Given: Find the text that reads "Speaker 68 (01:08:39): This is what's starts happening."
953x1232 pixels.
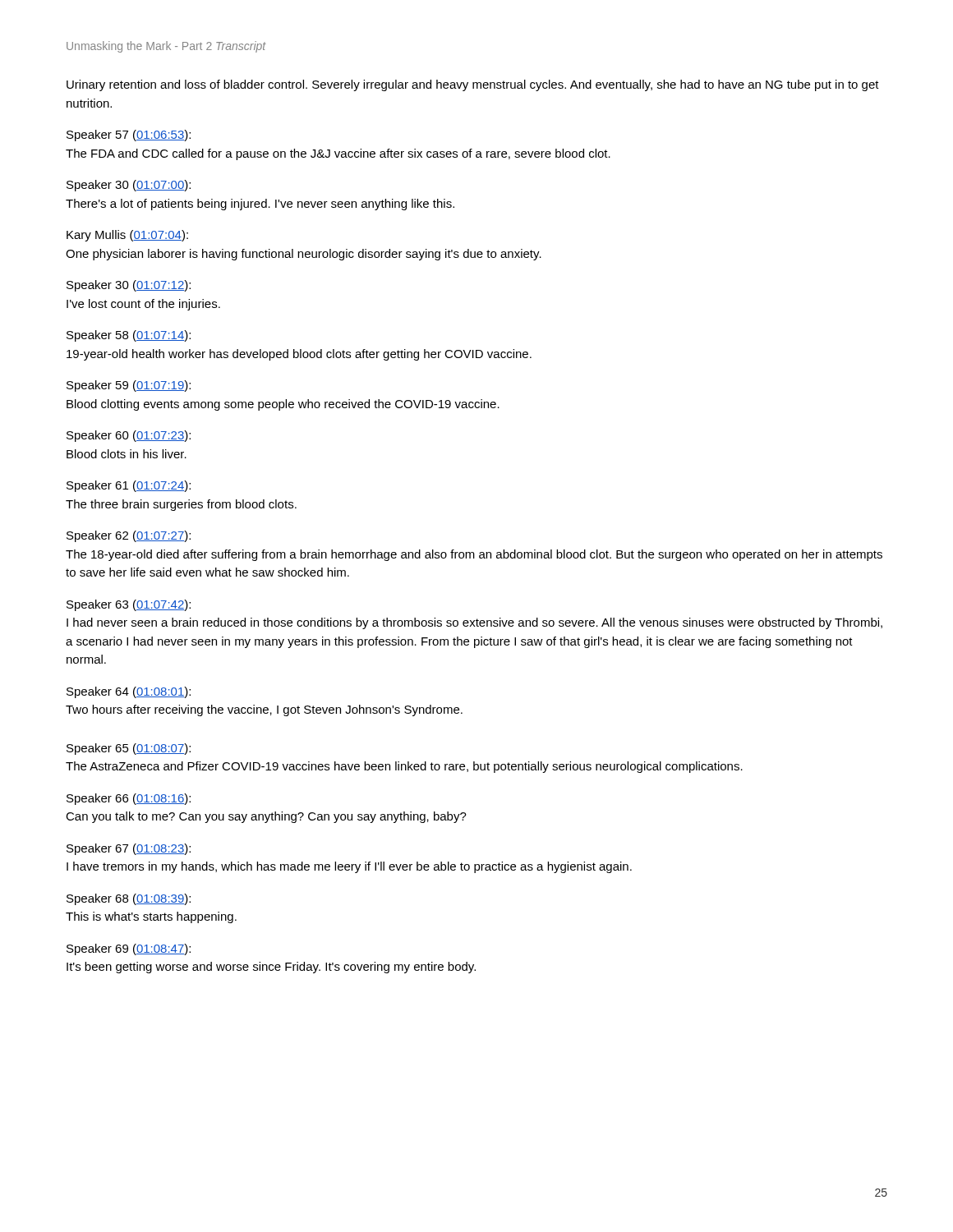Looking at the screenshot, I should 129,899.
